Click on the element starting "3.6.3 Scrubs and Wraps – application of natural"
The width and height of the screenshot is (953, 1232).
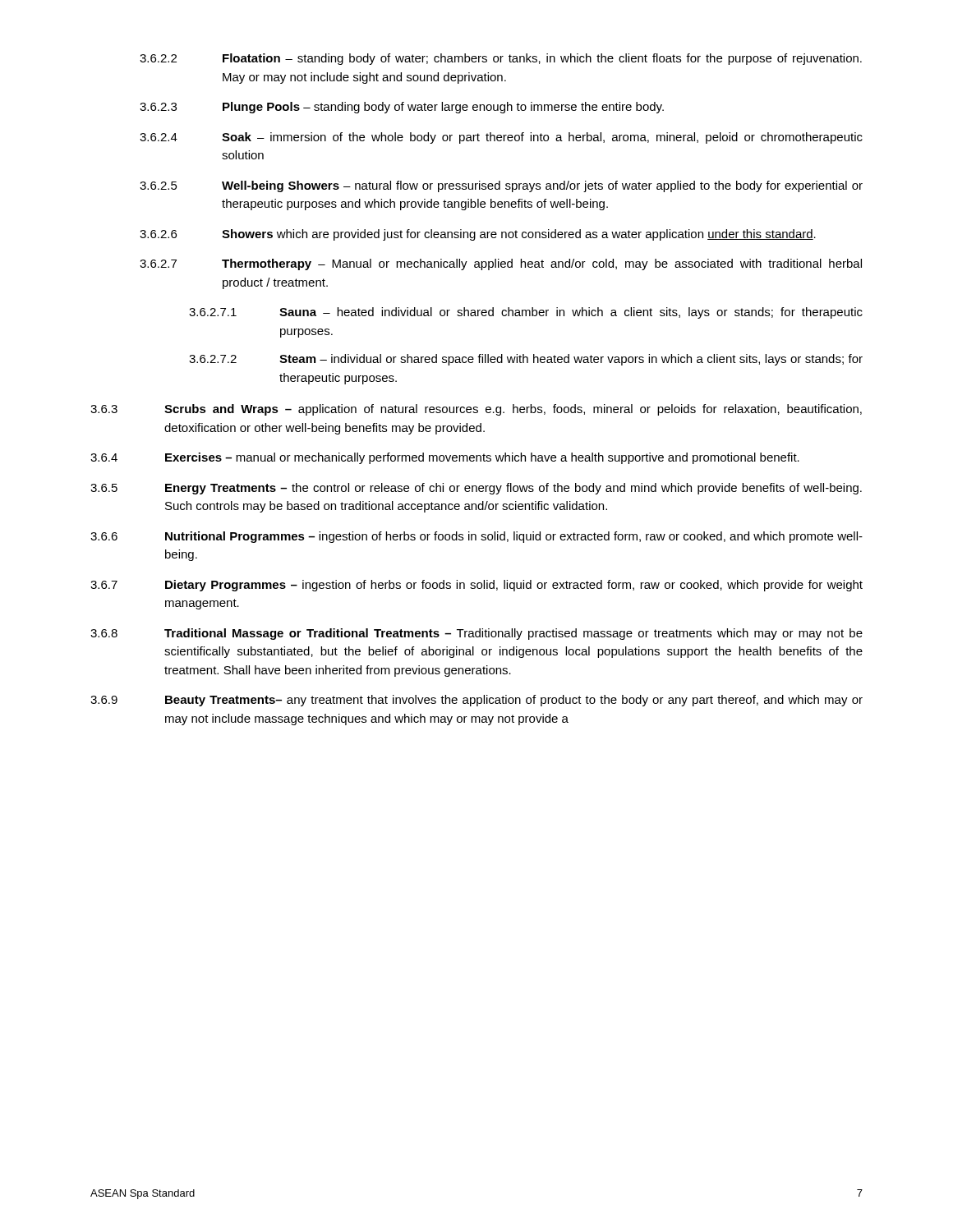pos(476,419)
